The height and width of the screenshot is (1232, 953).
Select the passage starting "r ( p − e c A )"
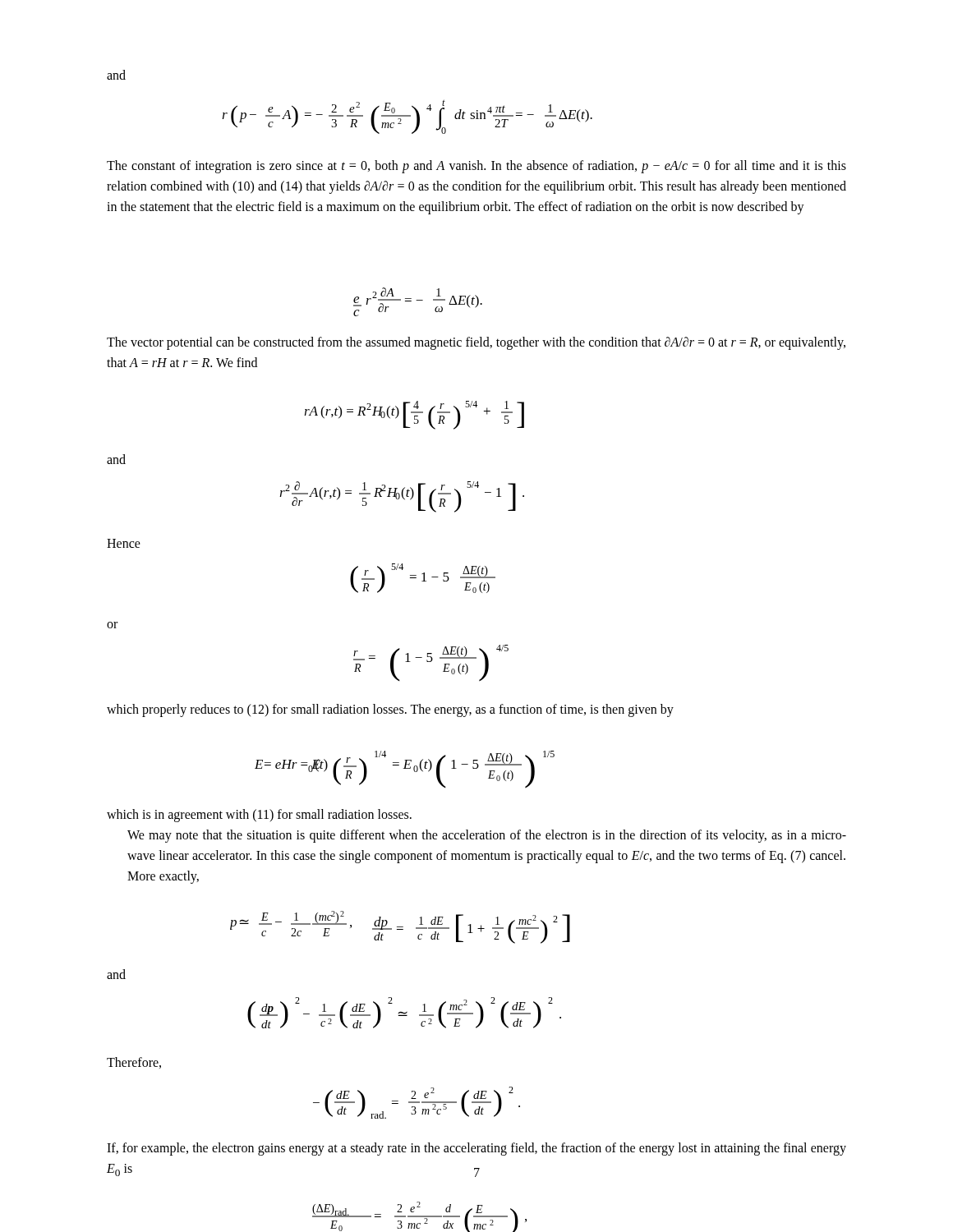click(476, 116)
